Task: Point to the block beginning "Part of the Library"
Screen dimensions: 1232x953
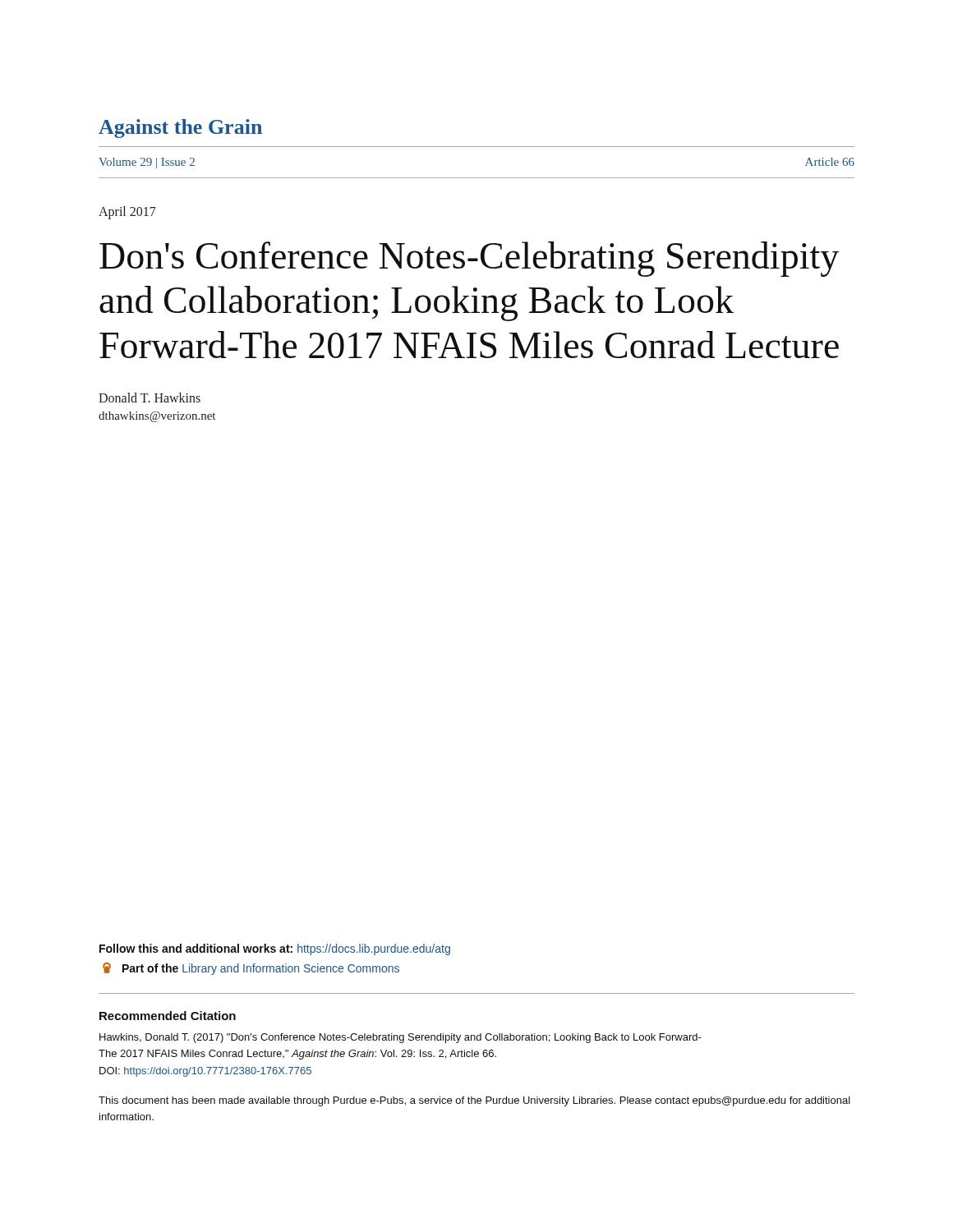Action: coord(251,969)
